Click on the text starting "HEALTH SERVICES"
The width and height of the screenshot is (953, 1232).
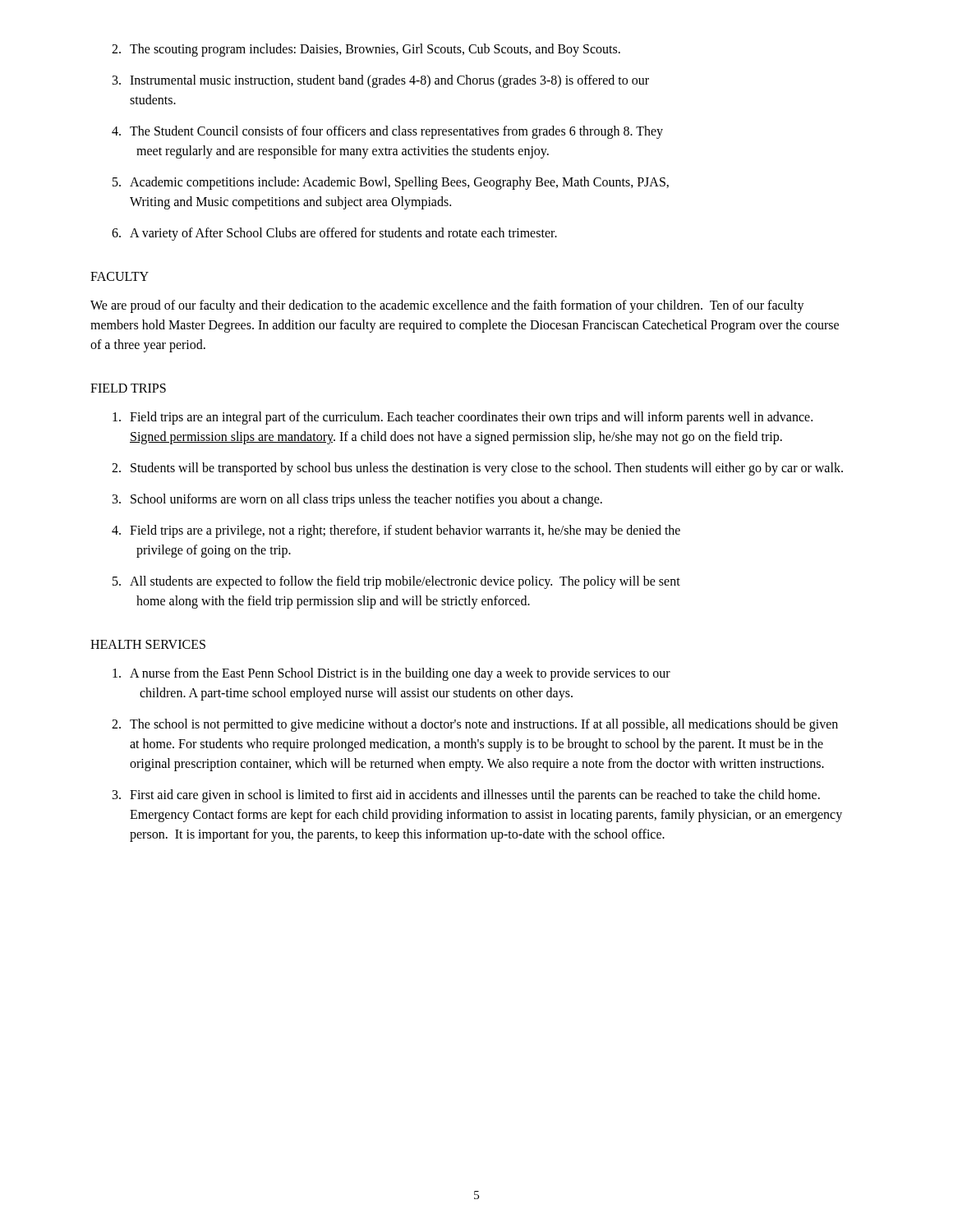click(148, 644)
